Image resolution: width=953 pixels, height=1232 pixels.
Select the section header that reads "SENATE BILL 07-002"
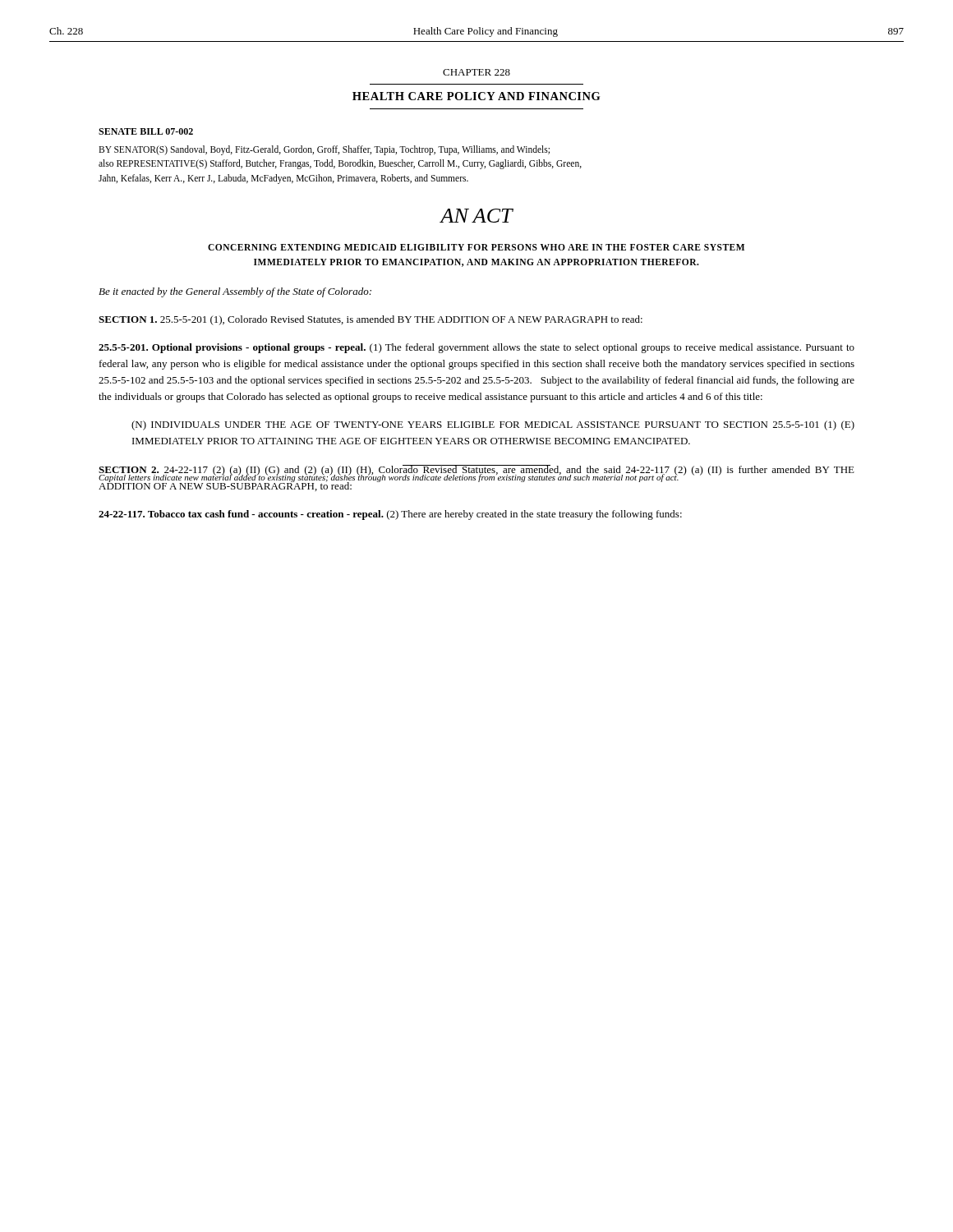coord(146,131)
